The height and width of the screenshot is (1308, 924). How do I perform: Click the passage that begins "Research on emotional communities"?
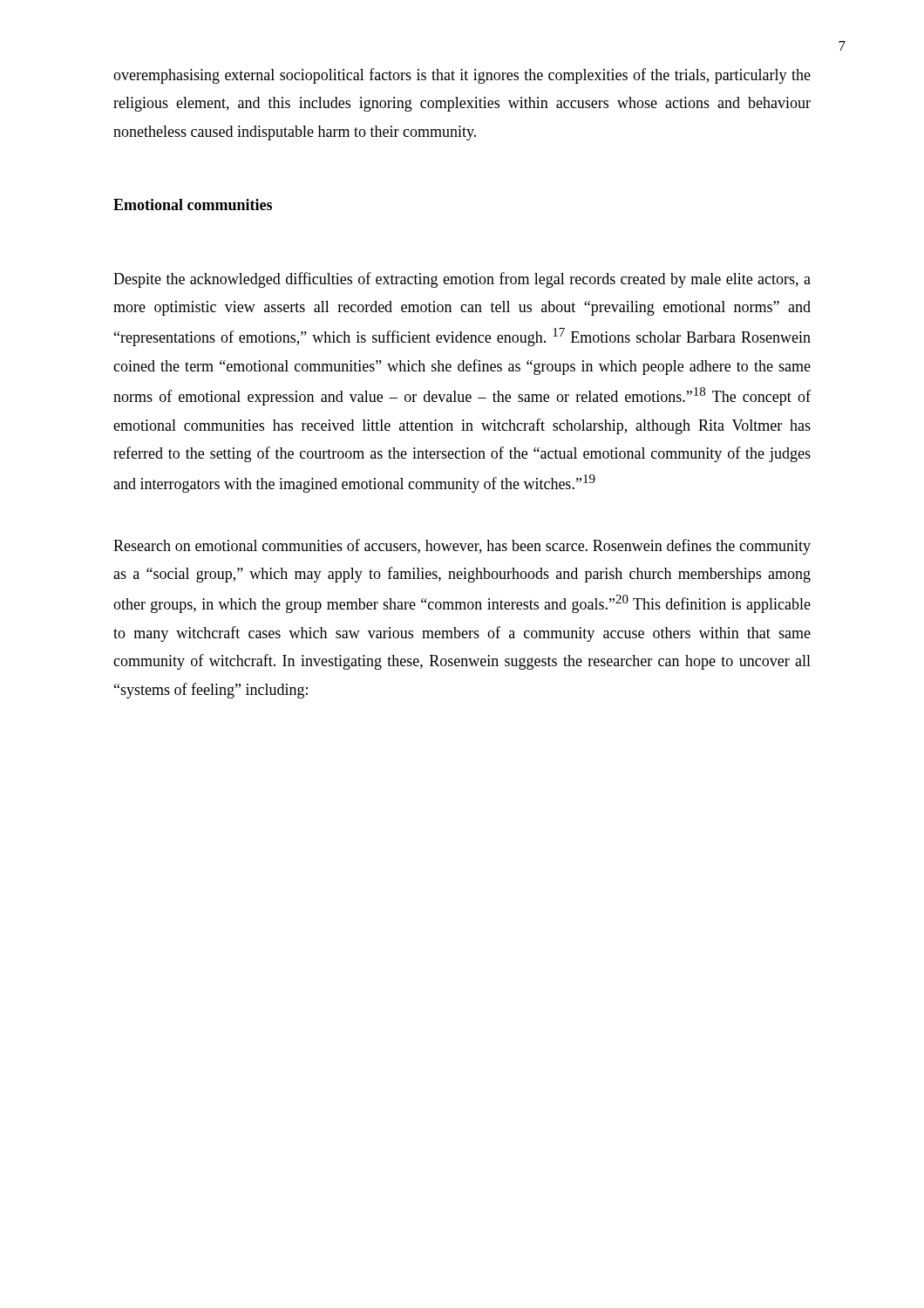click(x=462, y=618)
